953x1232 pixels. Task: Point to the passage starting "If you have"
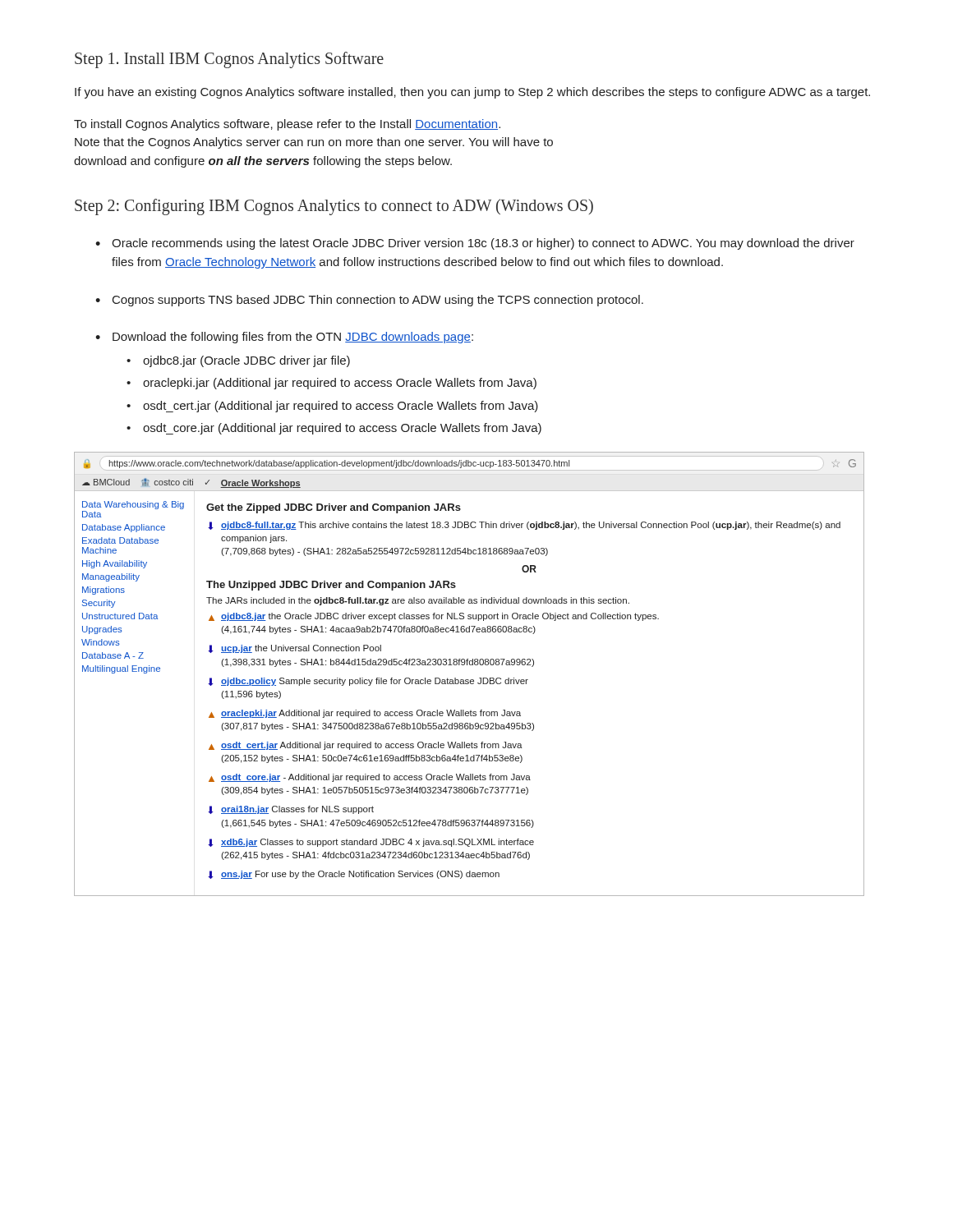476,92
